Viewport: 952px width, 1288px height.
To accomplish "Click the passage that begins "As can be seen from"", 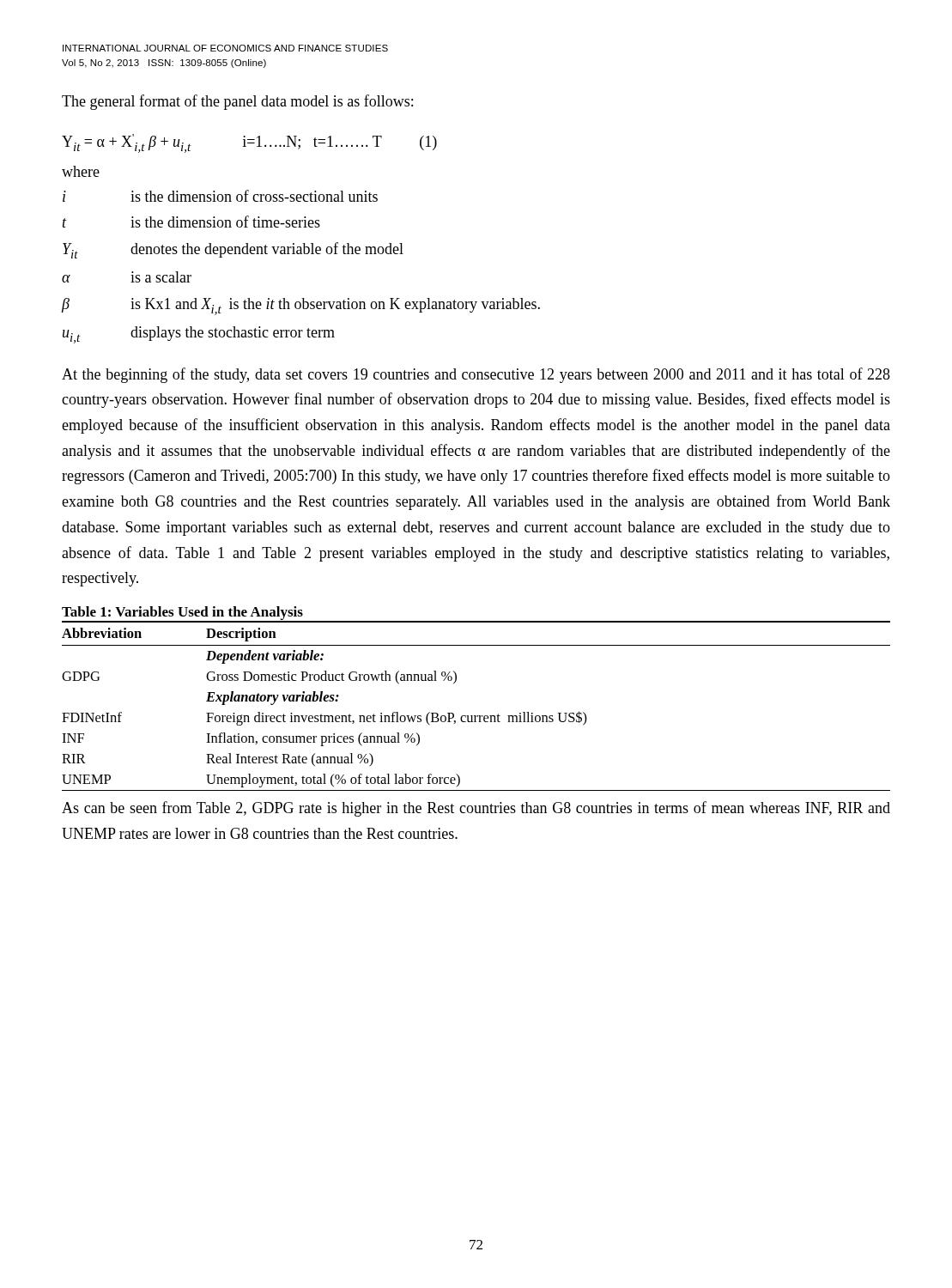I will (x=476, y=821).
